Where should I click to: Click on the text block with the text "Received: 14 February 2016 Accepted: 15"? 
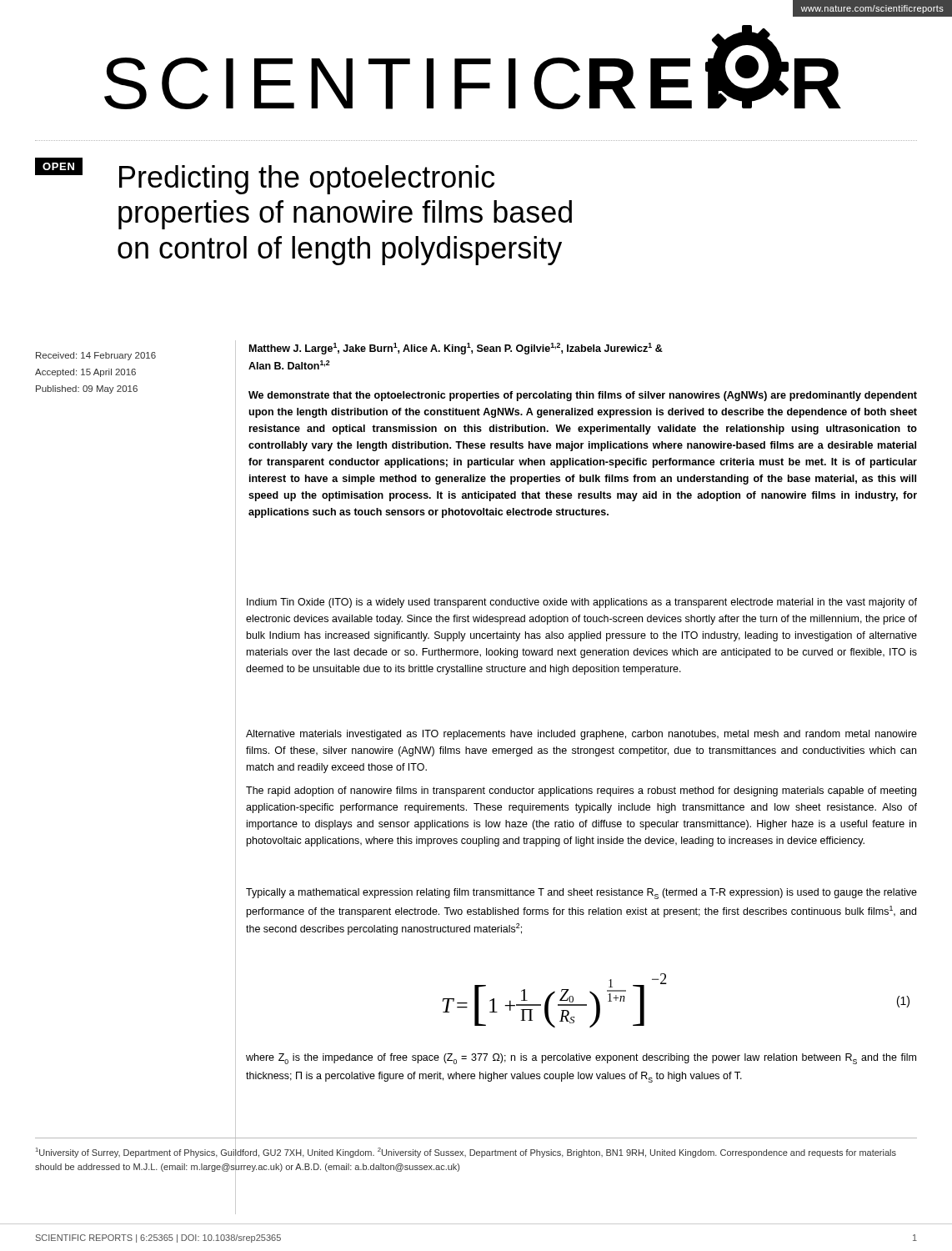coord(96,372)
